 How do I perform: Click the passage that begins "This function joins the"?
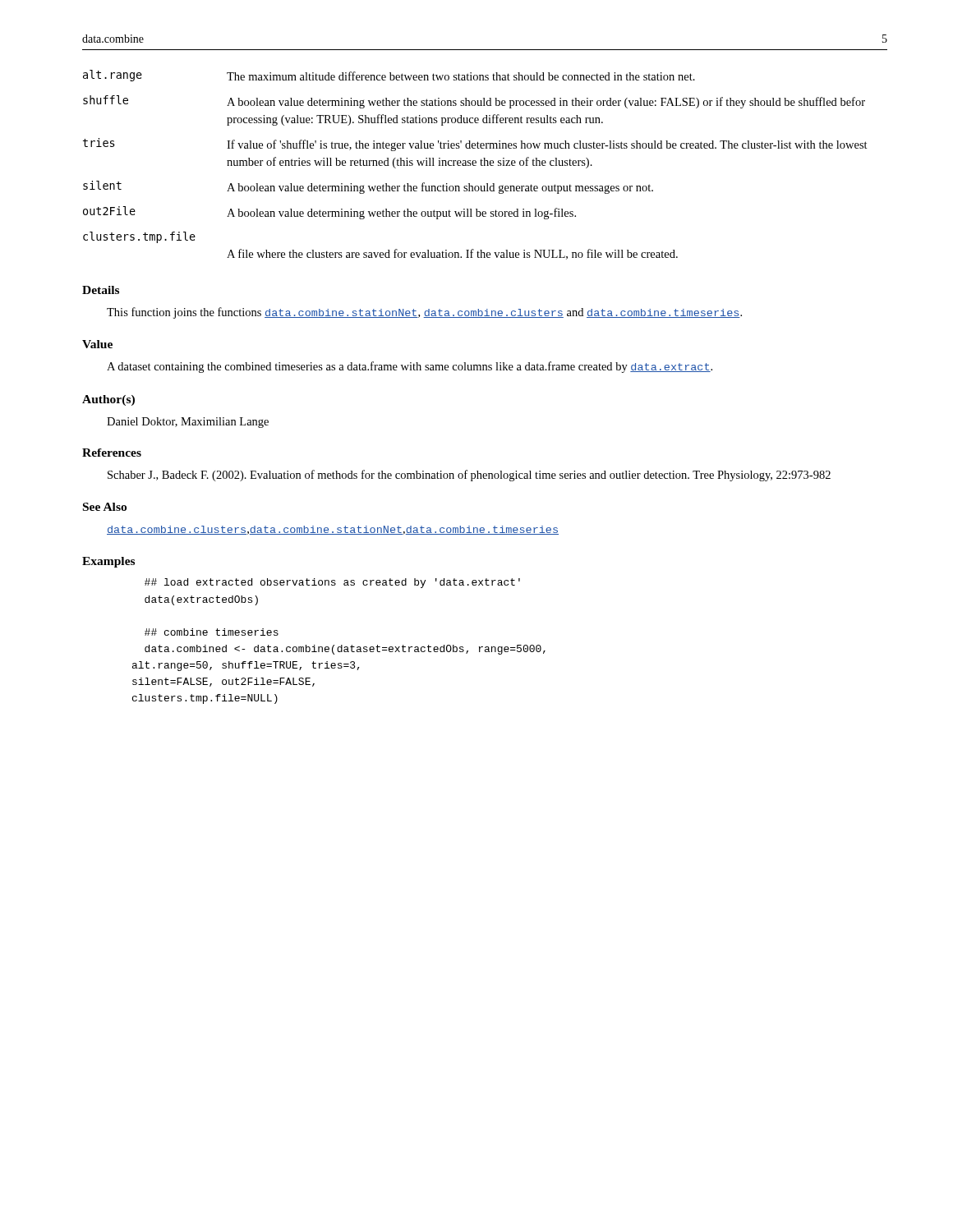(425, 313)
